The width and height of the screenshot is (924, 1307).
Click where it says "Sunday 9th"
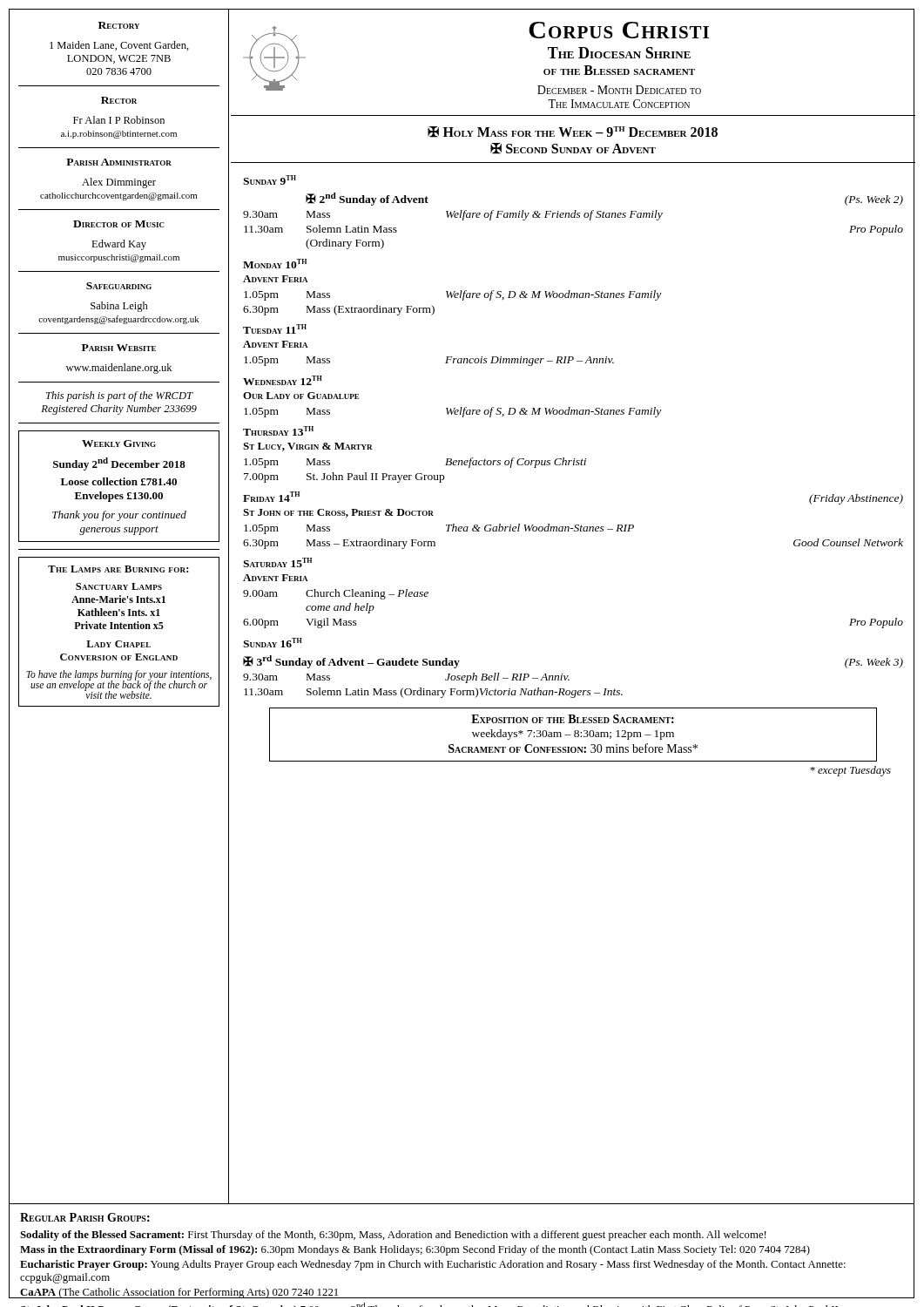pyautogui.click(x=269, y=179)
